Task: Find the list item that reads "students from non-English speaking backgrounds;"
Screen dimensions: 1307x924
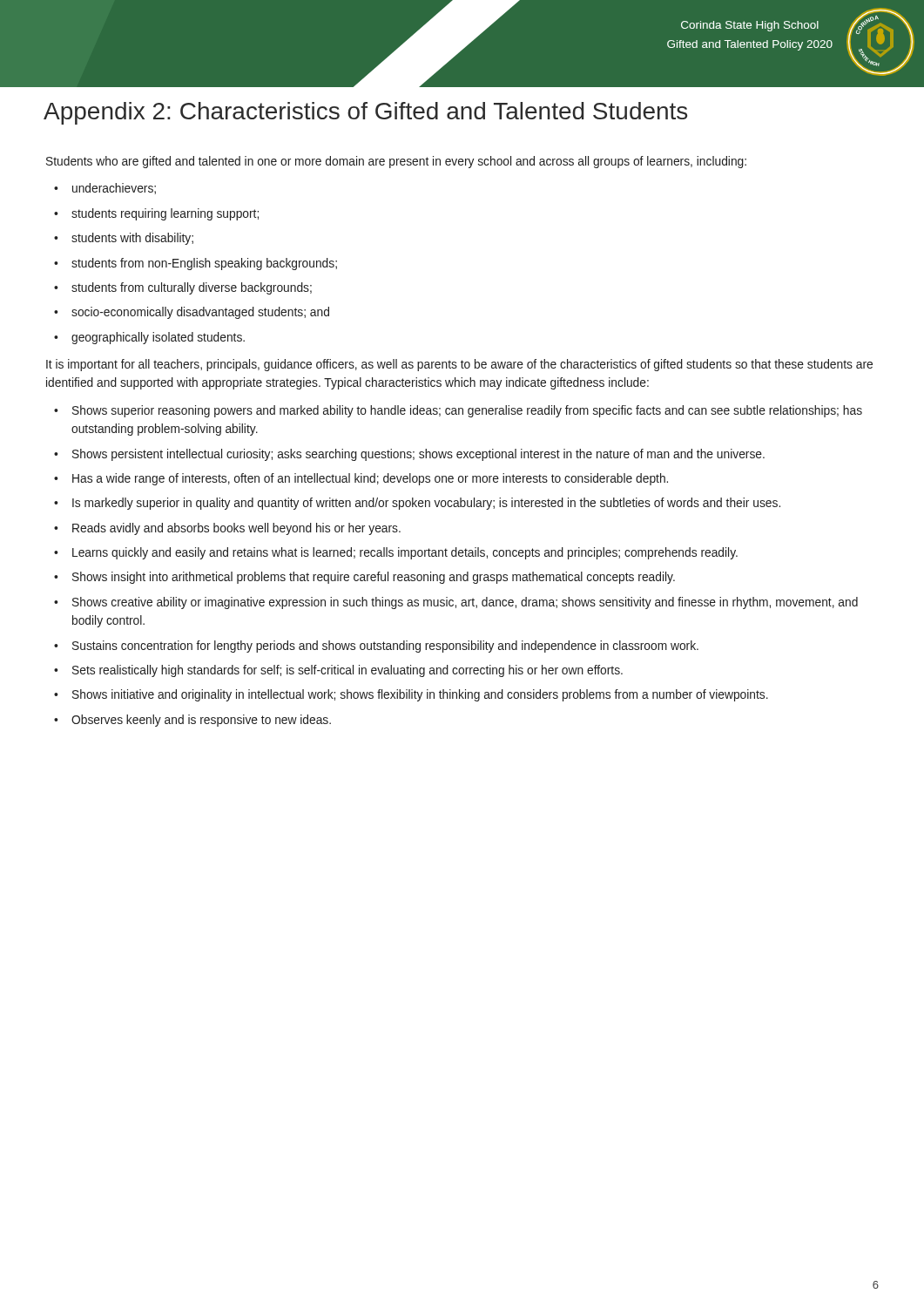Action: pyautogui.click(x=205, y=263)
